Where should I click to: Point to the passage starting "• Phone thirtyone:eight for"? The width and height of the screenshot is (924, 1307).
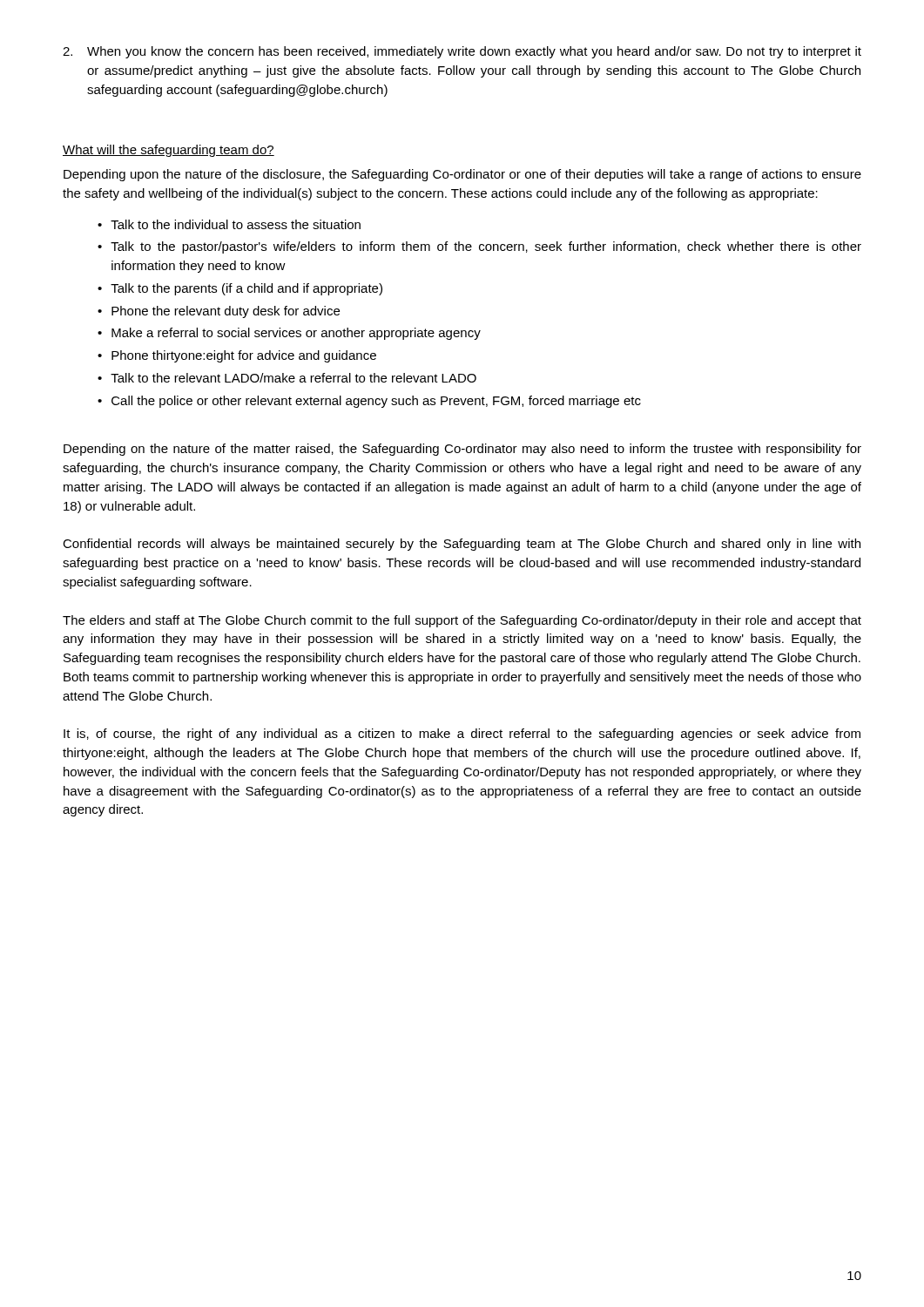click(237, 356)
